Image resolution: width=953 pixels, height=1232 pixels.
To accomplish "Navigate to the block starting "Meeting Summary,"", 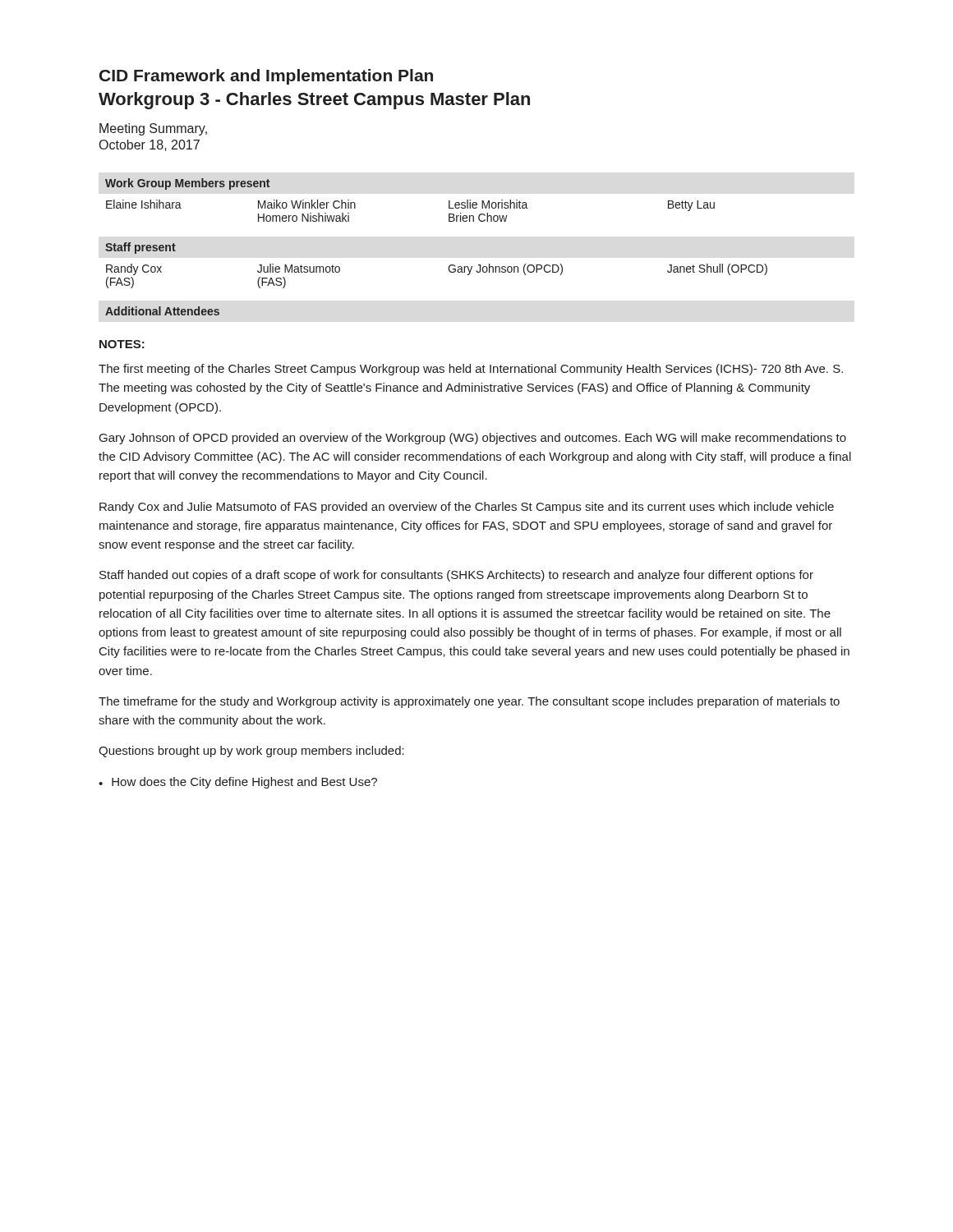I will pos(153,129).
